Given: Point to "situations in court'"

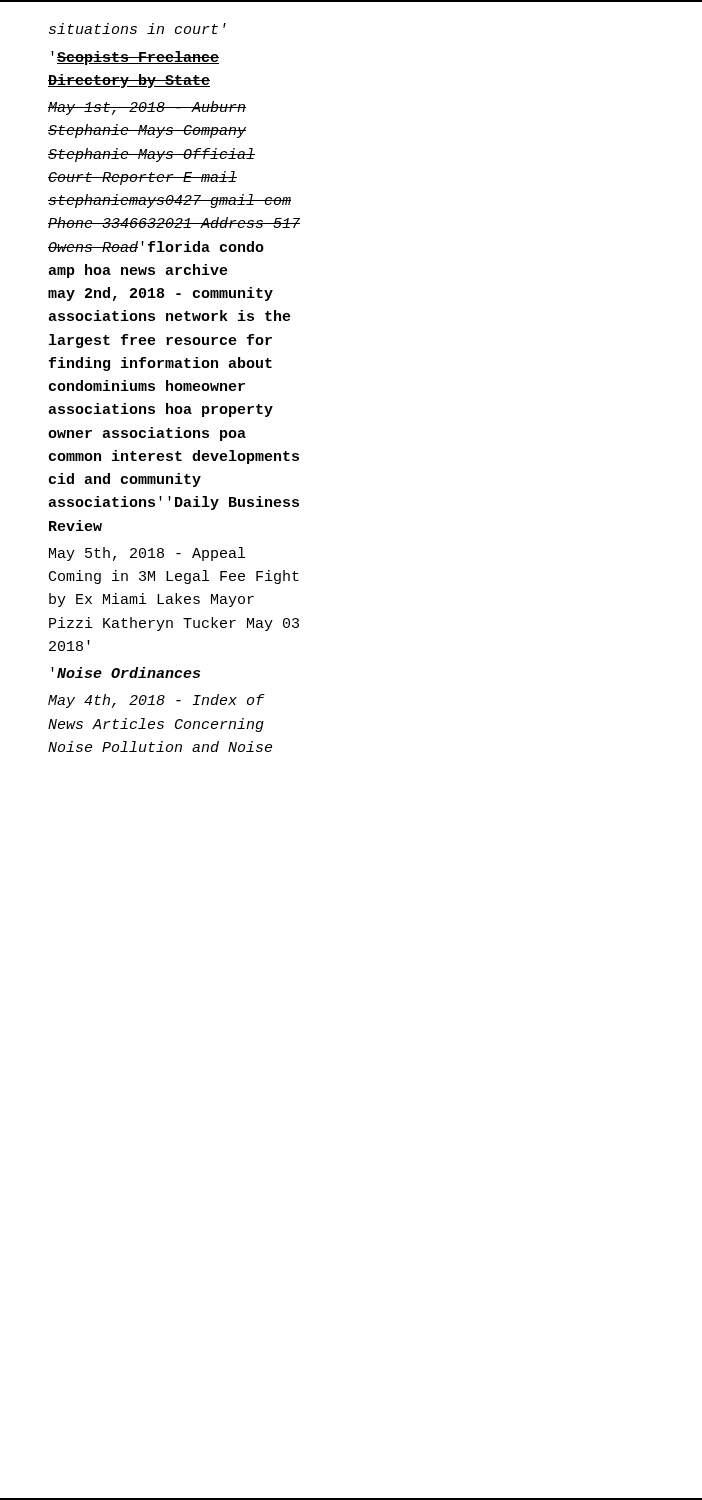Looking at the screenshot, I should click(138, 28).
